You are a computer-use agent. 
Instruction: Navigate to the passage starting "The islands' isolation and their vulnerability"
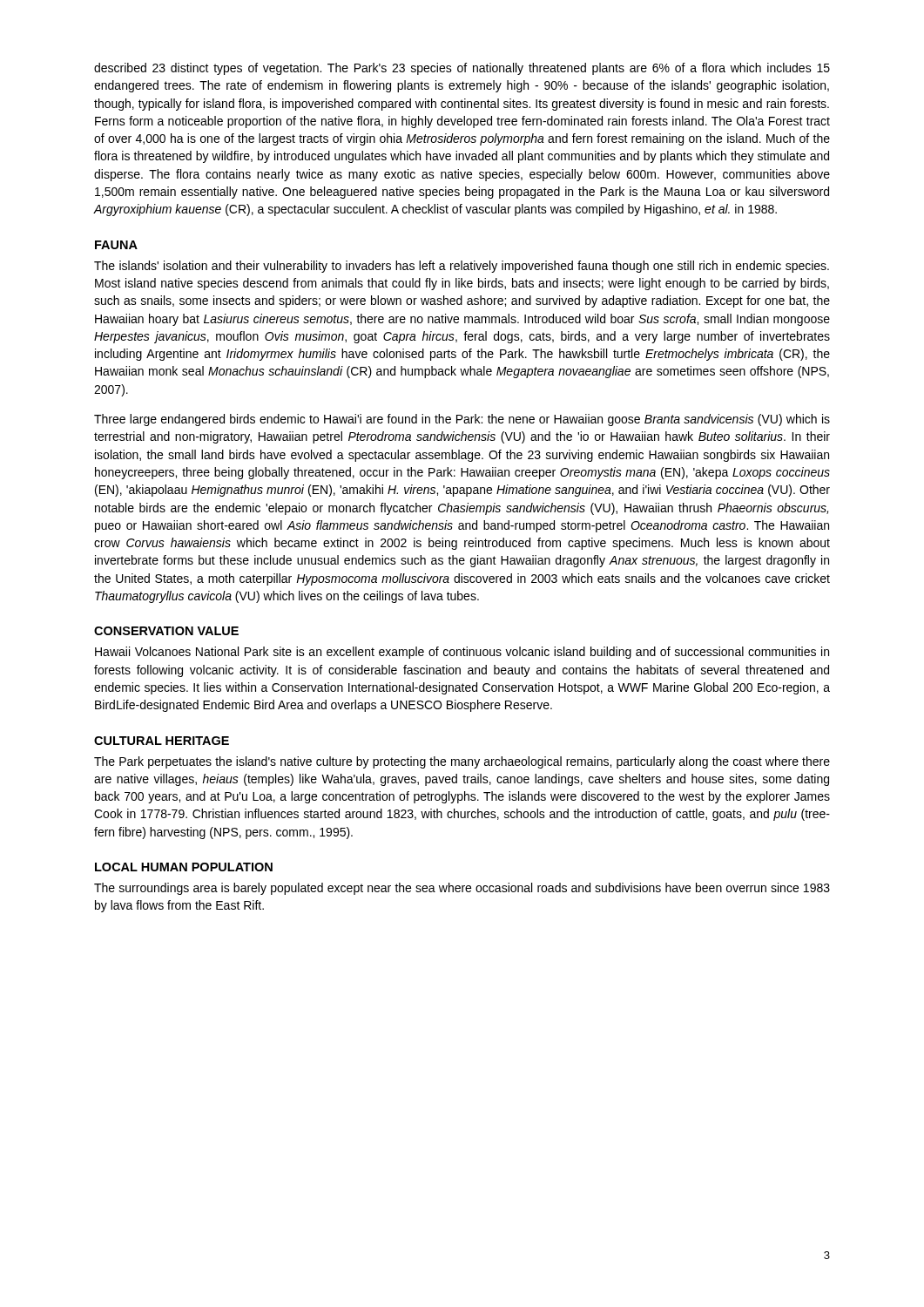(x=462, y=327)
